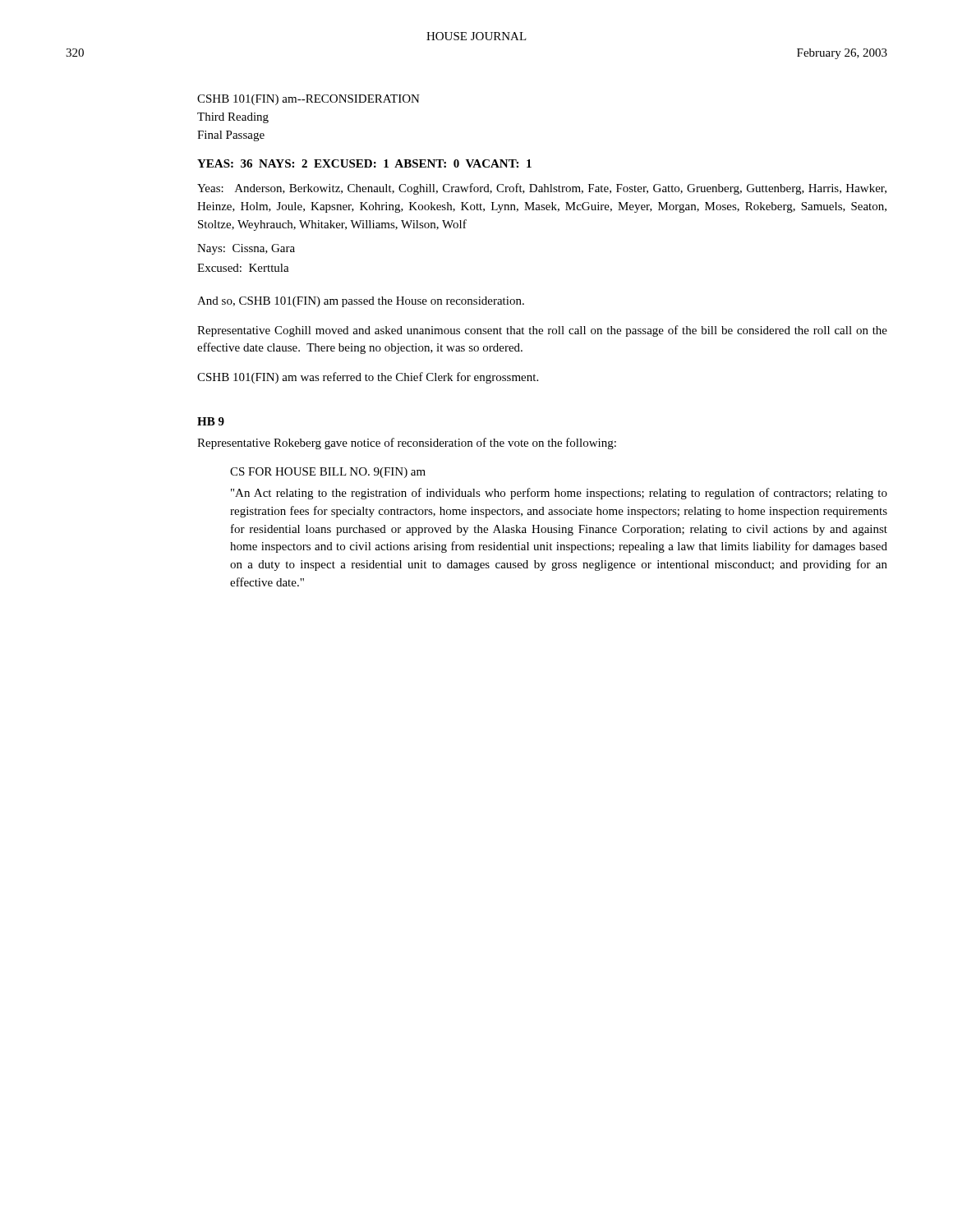The height and width of the screenshot is (1232, 953).
Task: Click on the text with the text "CS FOR HOUSE BILL NO. 9(FIN) am"
Action: (328, 472)
